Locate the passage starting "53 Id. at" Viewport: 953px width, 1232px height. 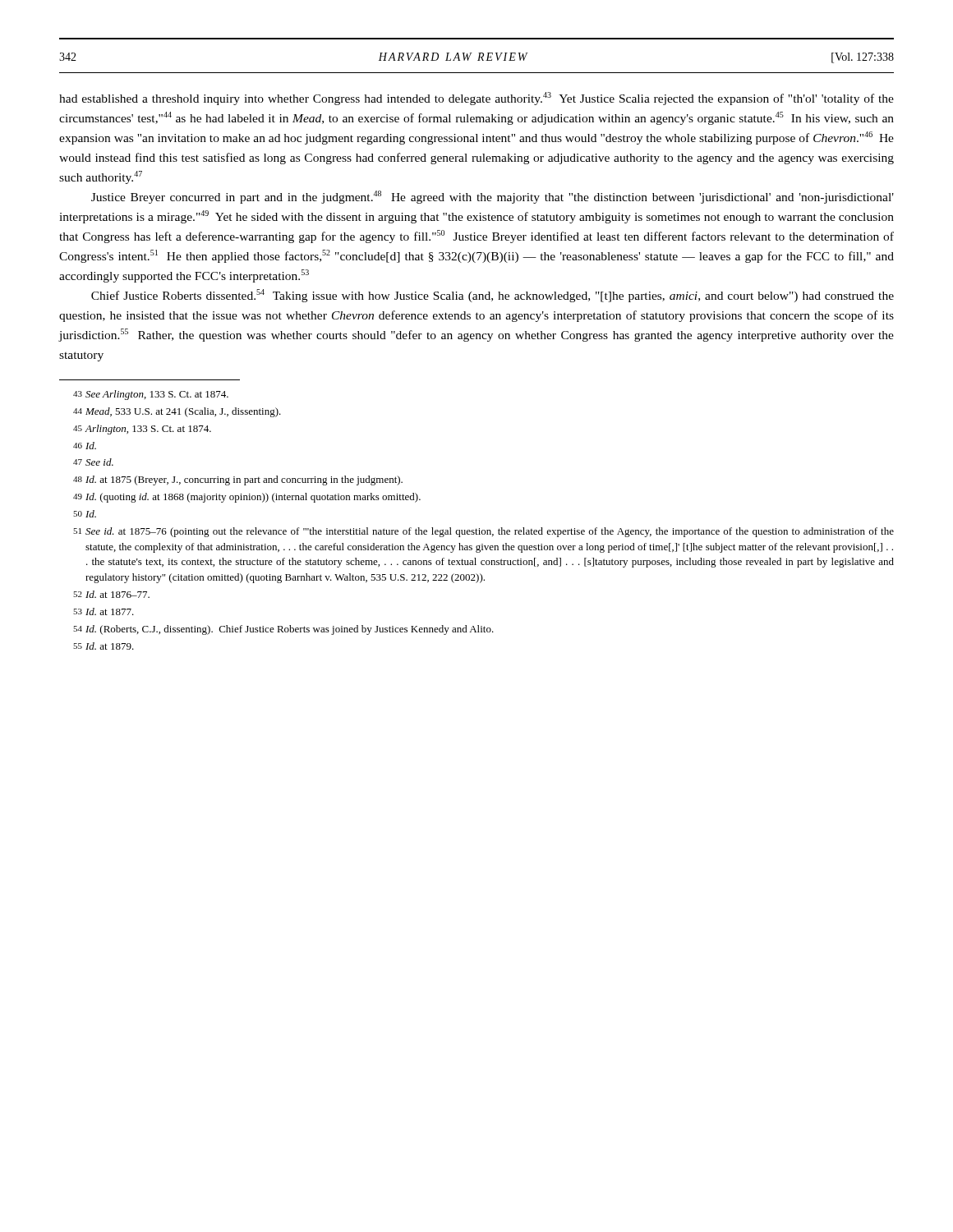coord(104,611)
